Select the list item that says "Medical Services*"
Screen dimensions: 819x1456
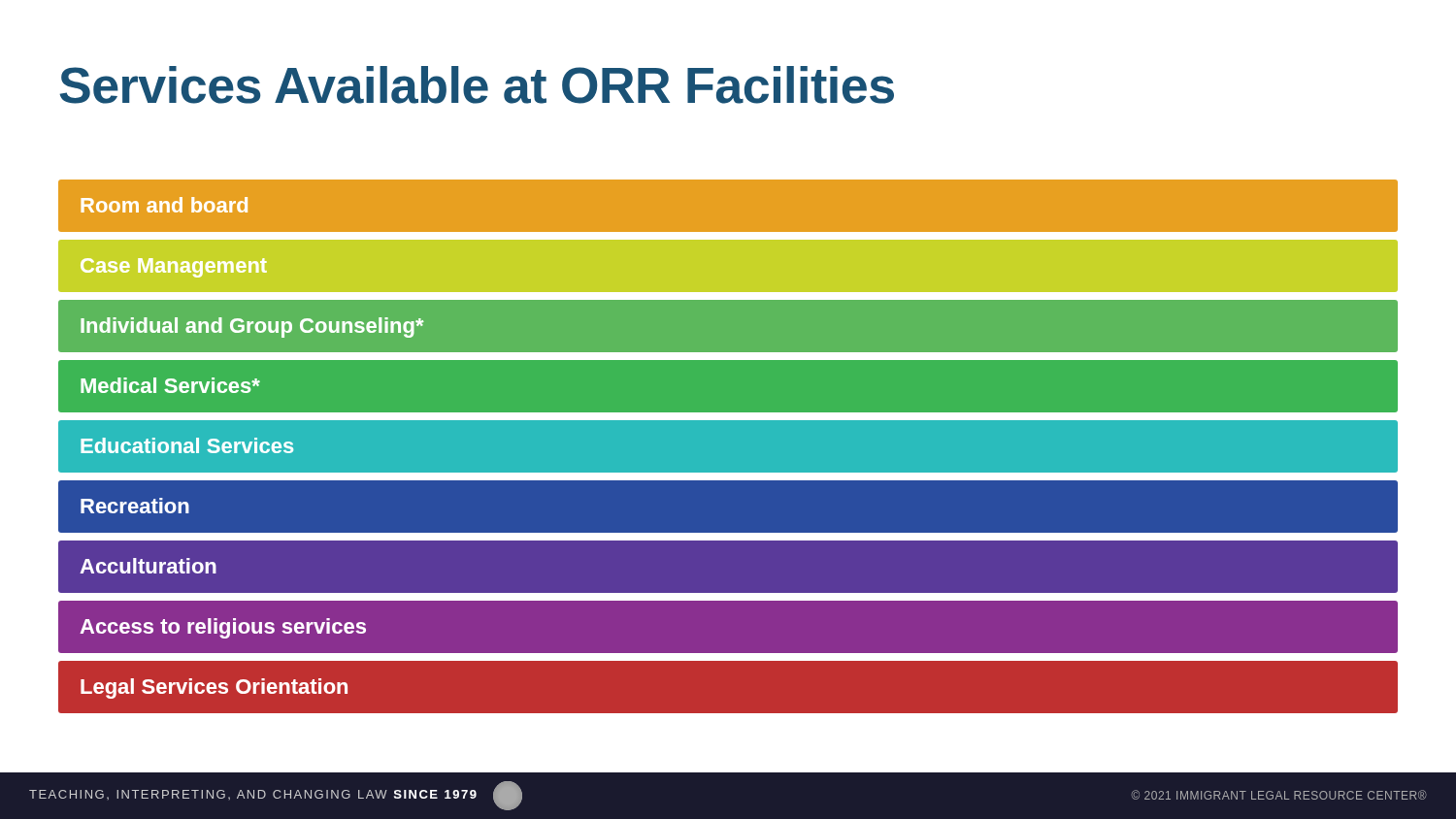point(170,385)
